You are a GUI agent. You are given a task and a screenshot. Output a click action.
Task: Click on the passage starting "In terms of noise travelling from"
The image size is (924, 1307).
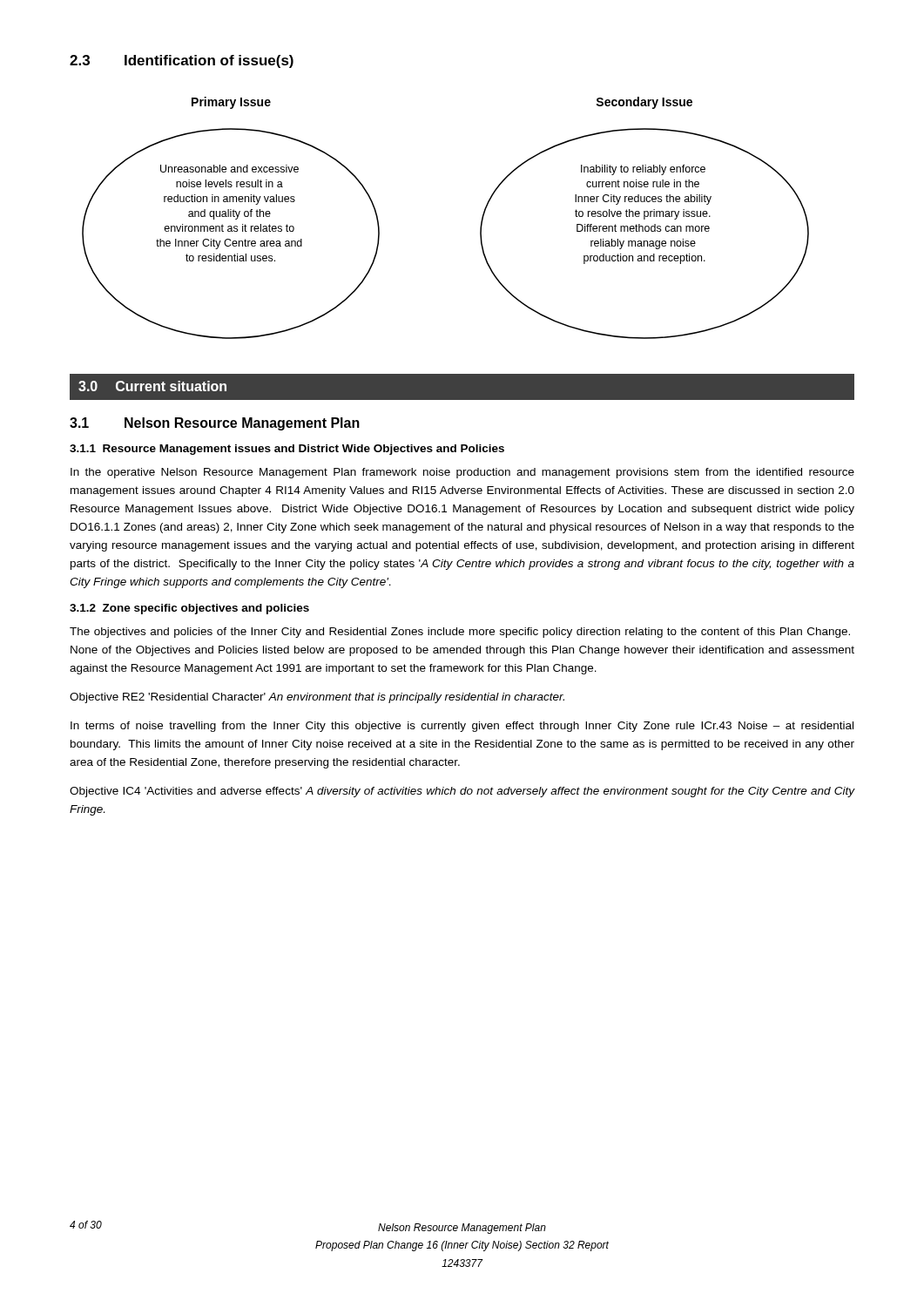pos(462,744)
